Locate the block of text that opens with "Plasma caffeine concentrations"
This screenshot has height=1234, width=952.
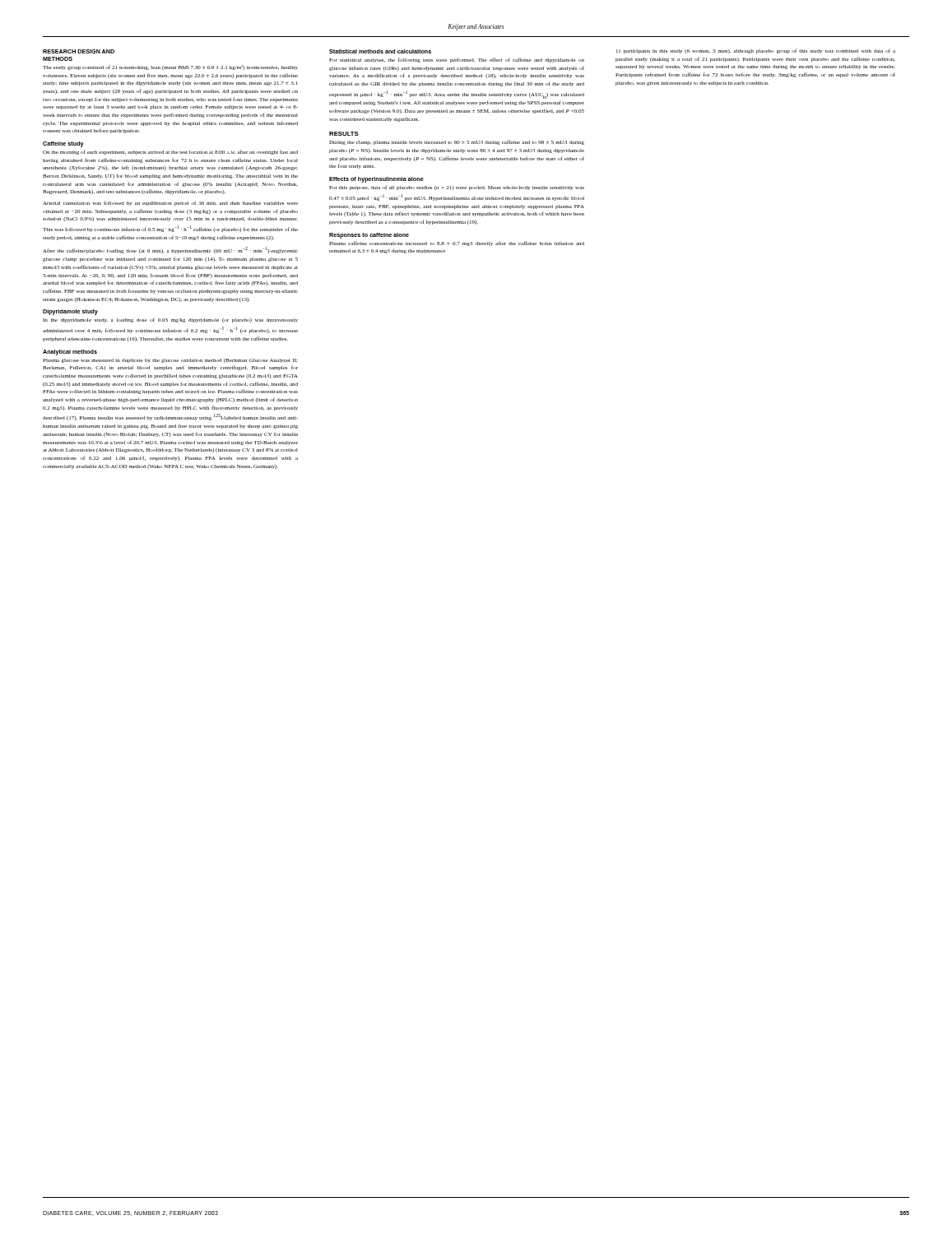(x=457, y=247)
